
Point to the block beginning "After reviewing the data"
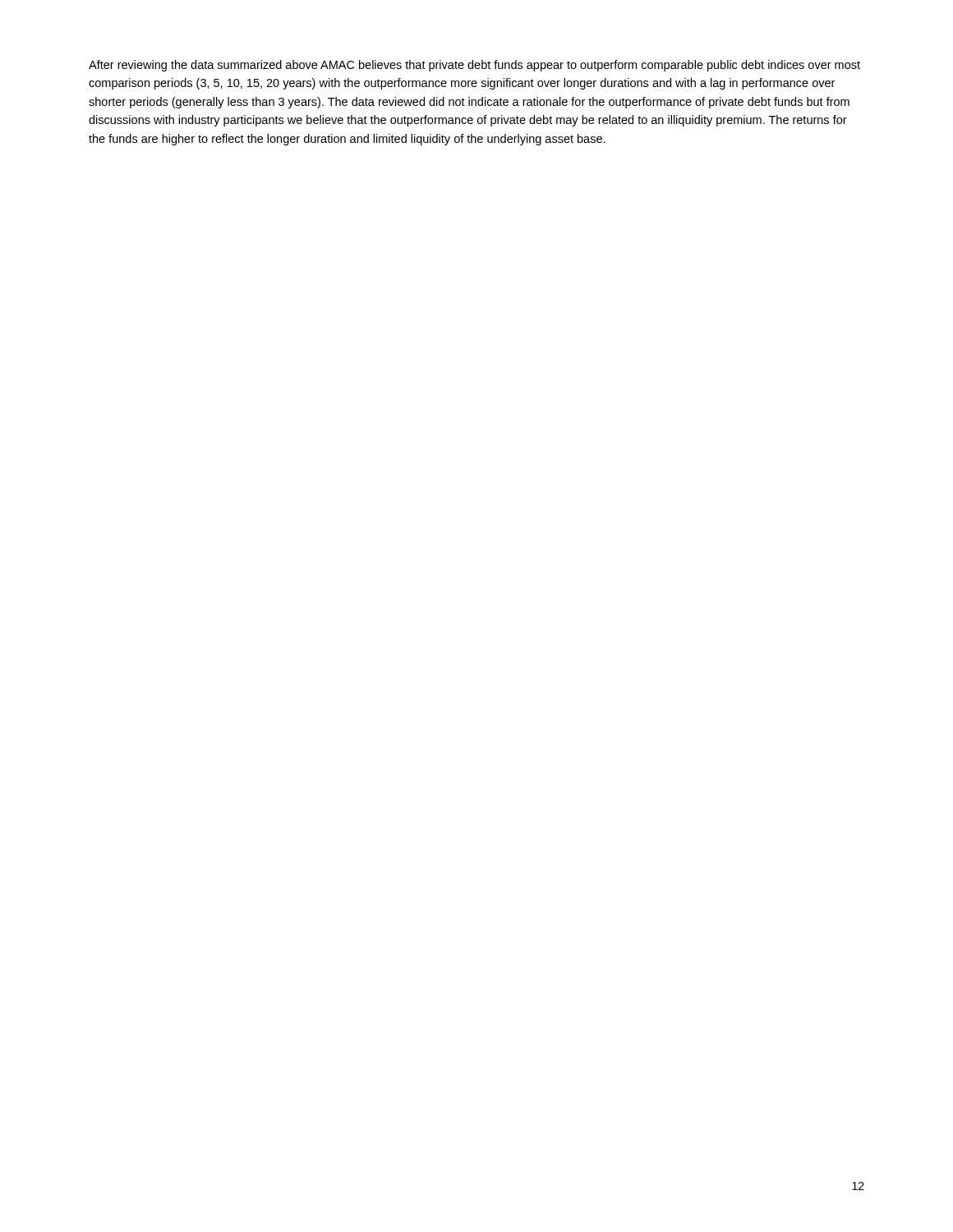[x=474, y=102]
